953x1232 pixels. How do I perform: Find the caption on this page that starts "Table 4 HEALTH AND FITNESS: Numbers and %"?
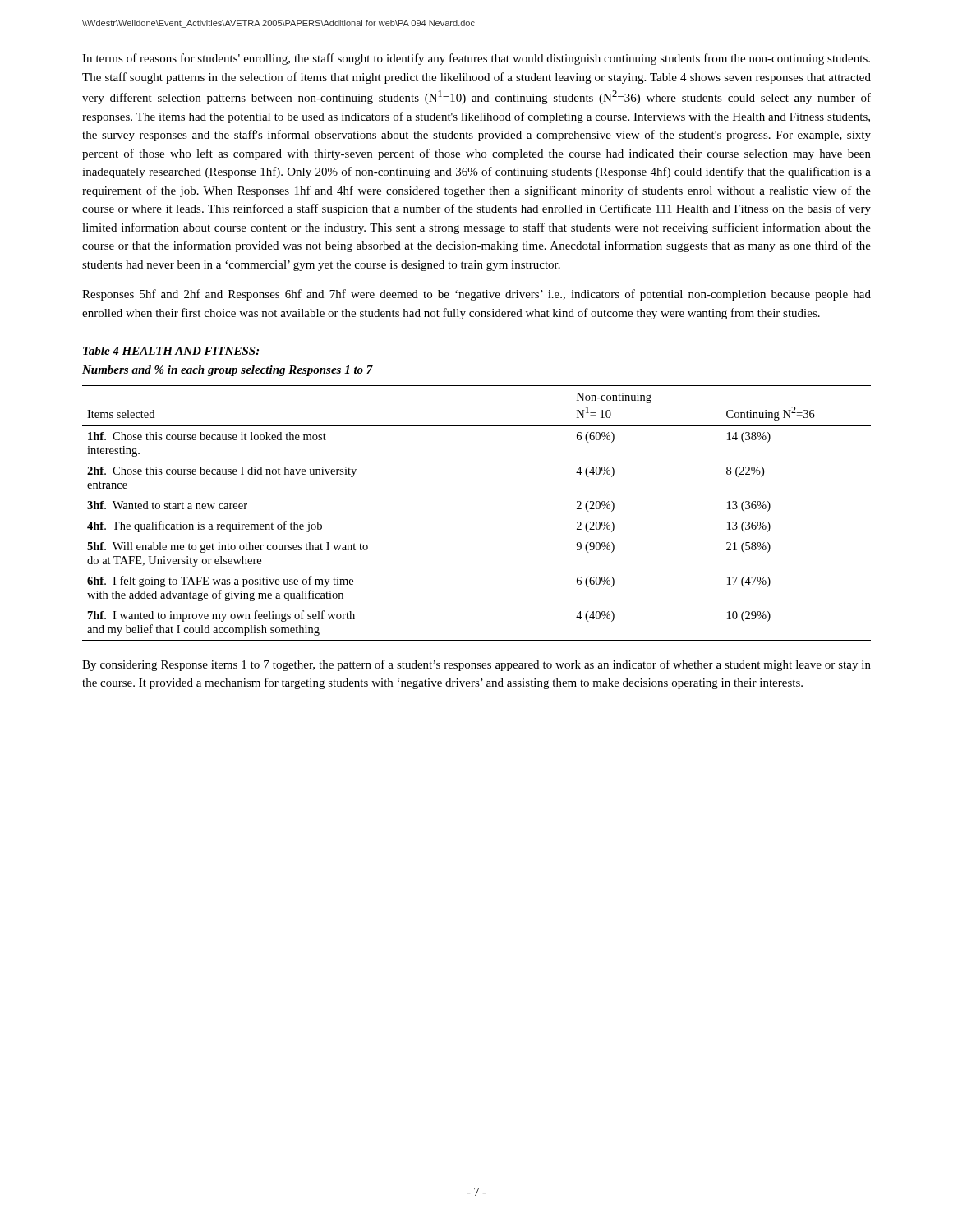[x=171, y=351]
